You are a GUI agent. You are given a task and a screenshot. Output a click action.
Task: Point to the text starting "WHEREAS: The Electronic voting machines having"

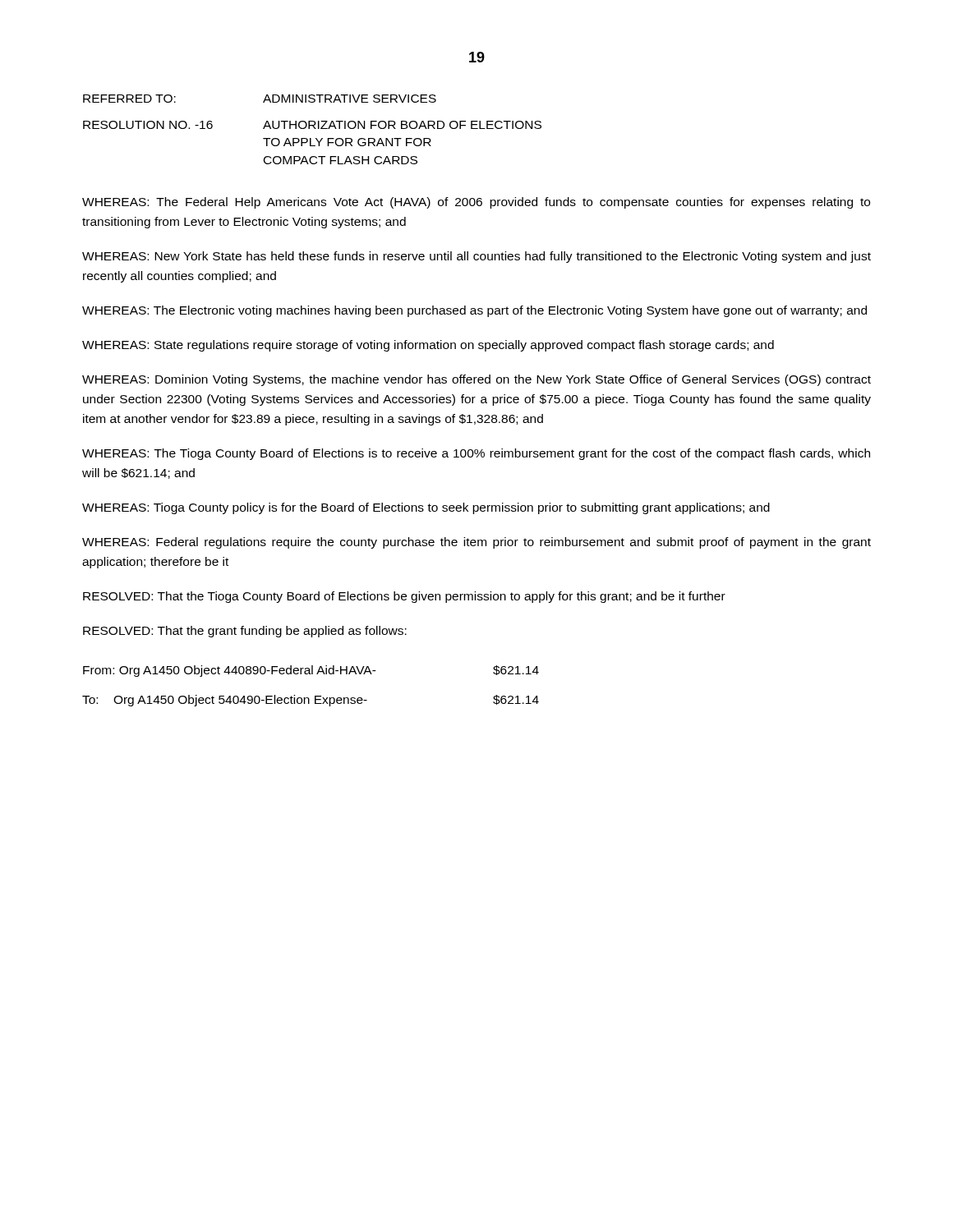475,310
